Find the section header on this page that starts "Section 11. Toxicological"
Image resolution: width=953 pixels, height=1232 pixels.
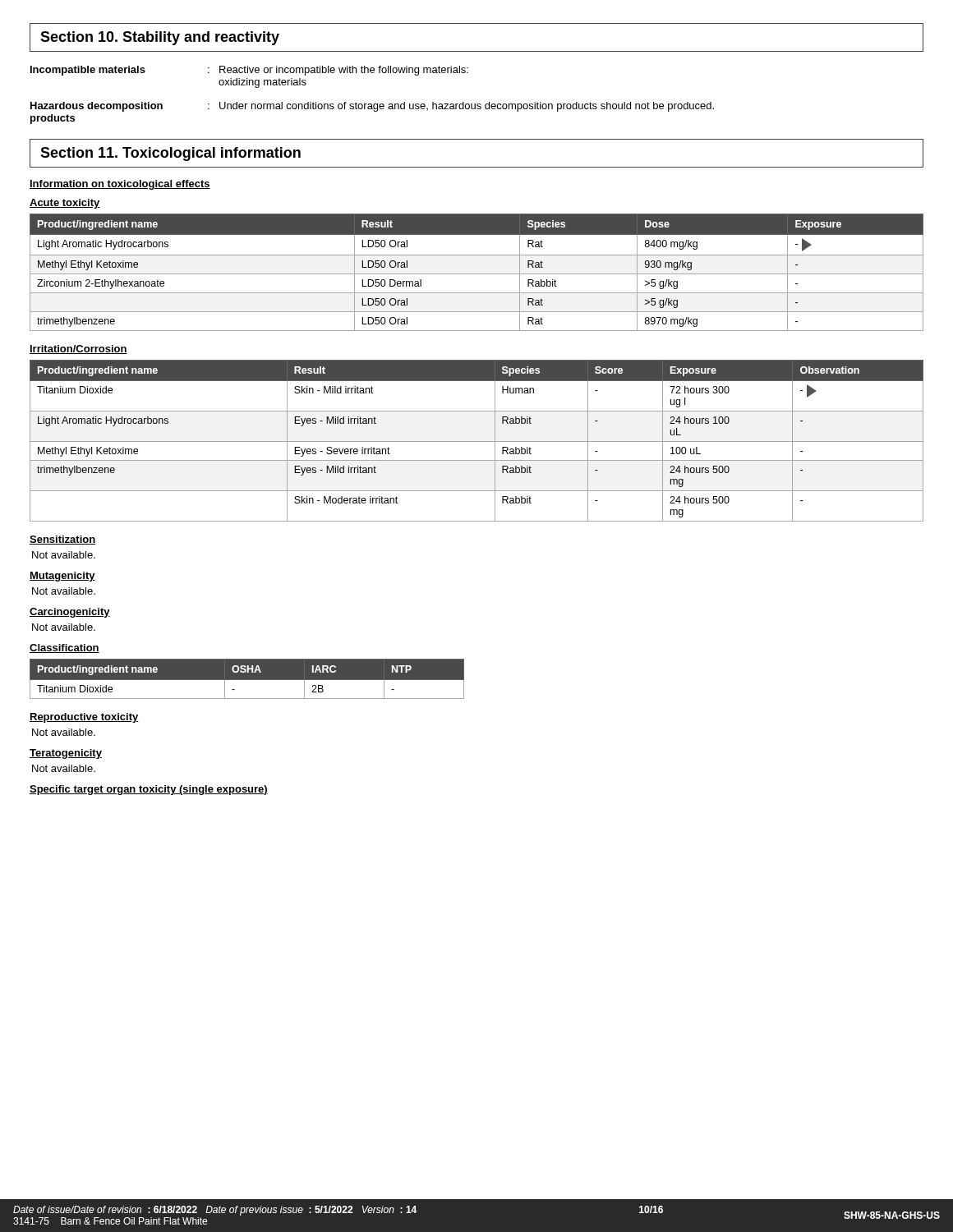point(170,154)
